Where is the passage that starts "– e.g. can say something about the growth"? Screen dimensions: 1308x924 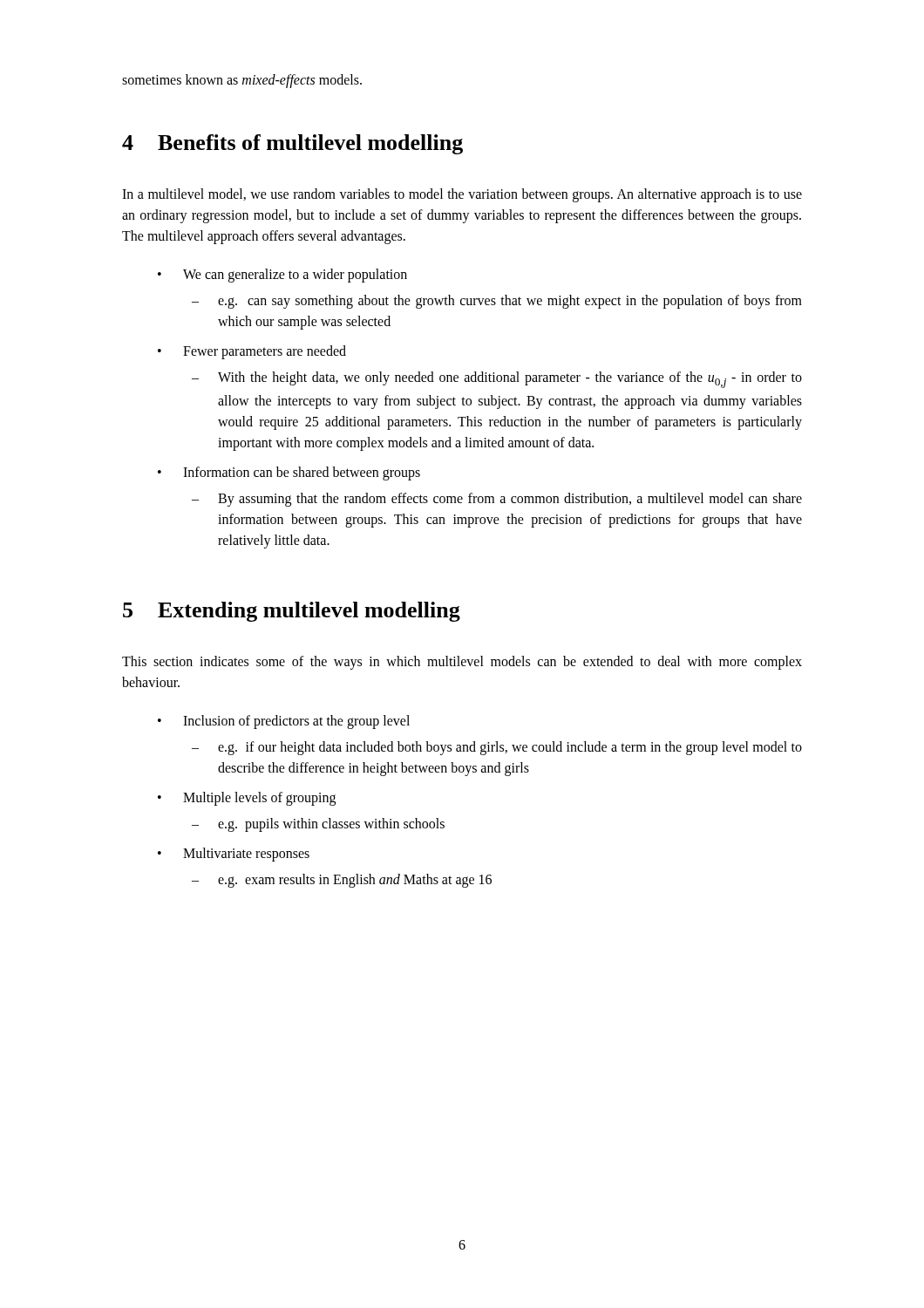497,311
